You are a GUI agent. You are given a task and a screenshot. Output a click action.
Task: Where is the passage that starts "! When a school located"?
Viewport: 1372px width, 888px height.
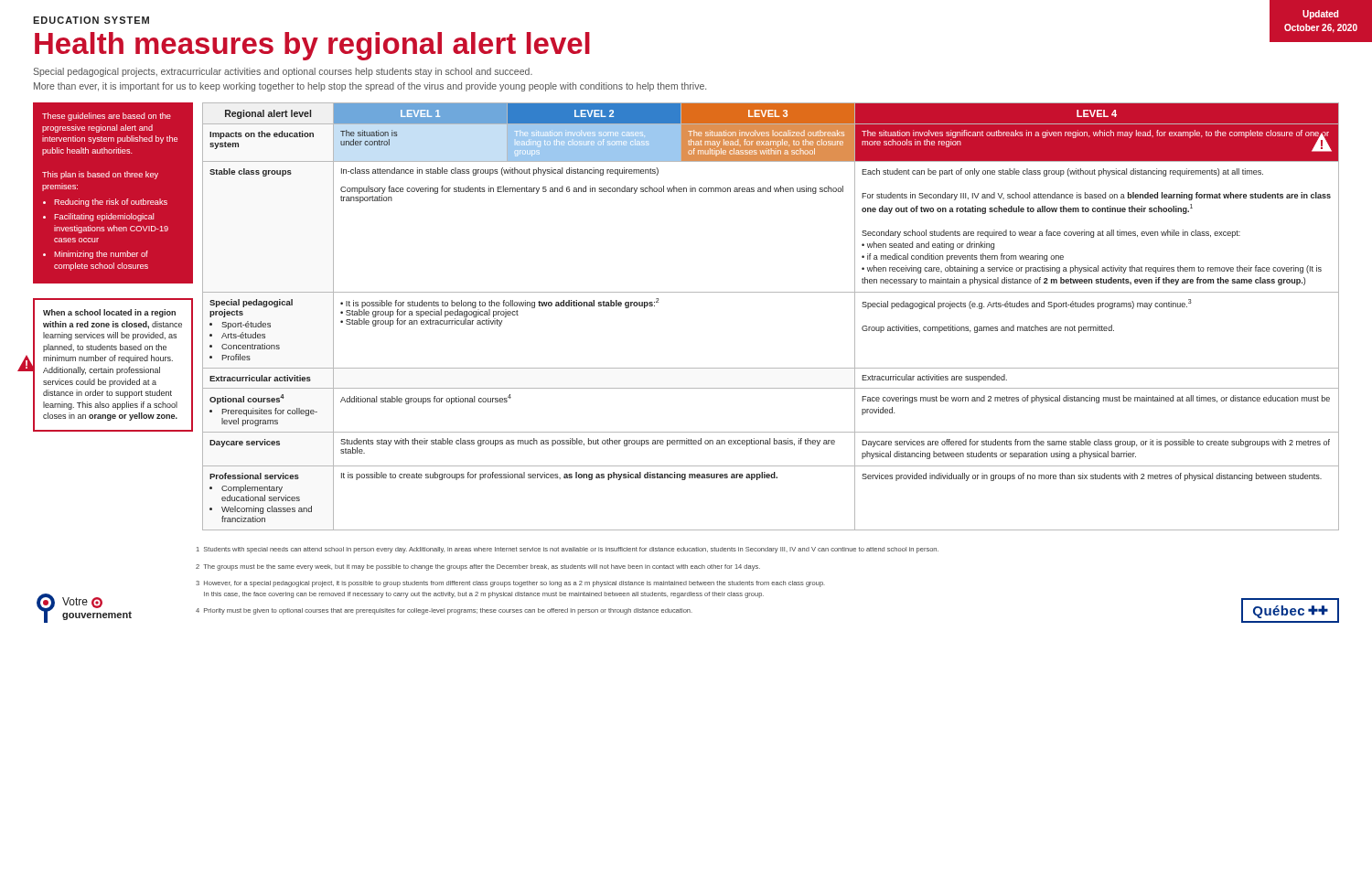(113, 365)
